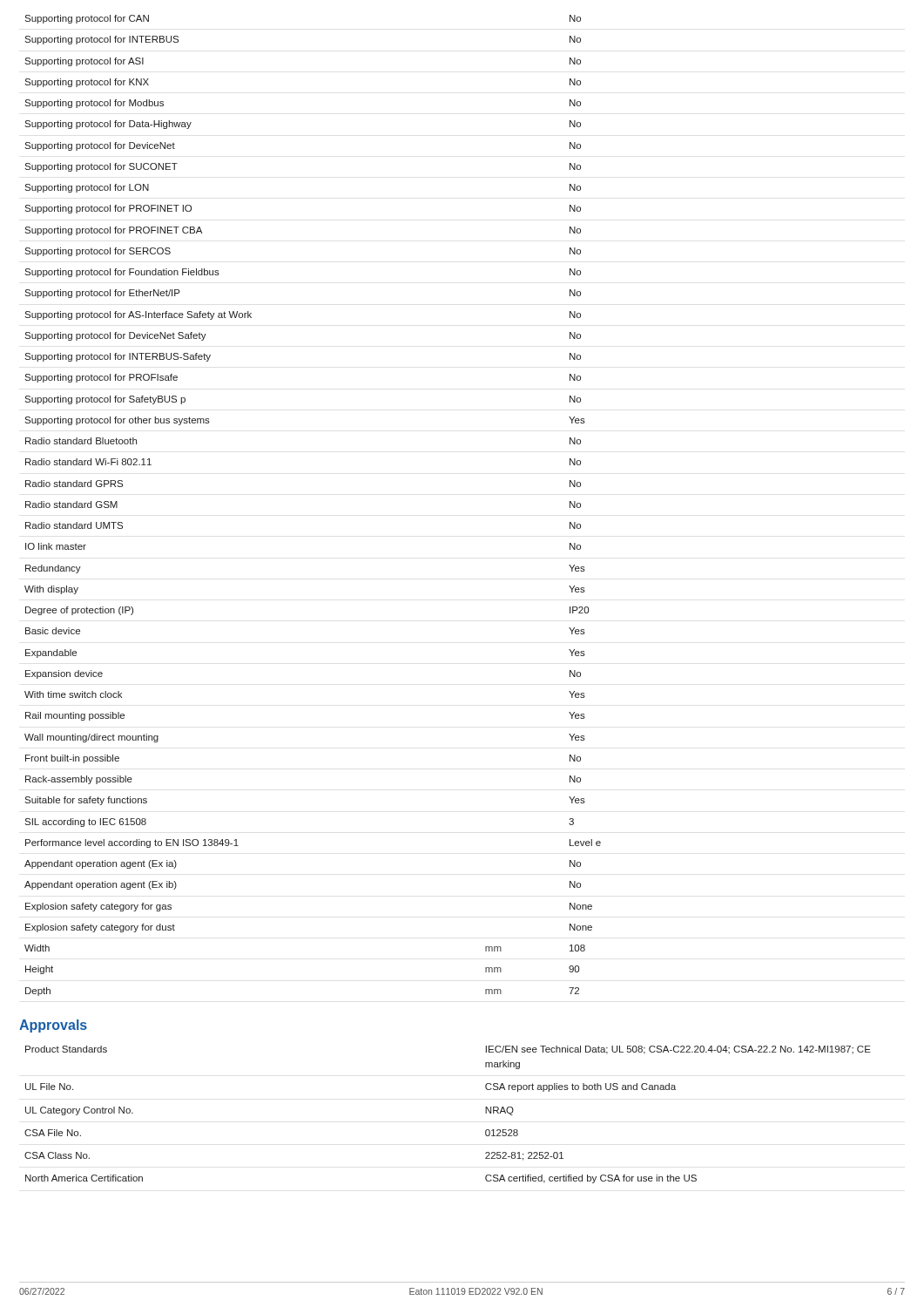The width and height of the screenshot is (924, 1307).
Task: Click on the table containing "UL Category Control No."
Action: point(462,1115)
